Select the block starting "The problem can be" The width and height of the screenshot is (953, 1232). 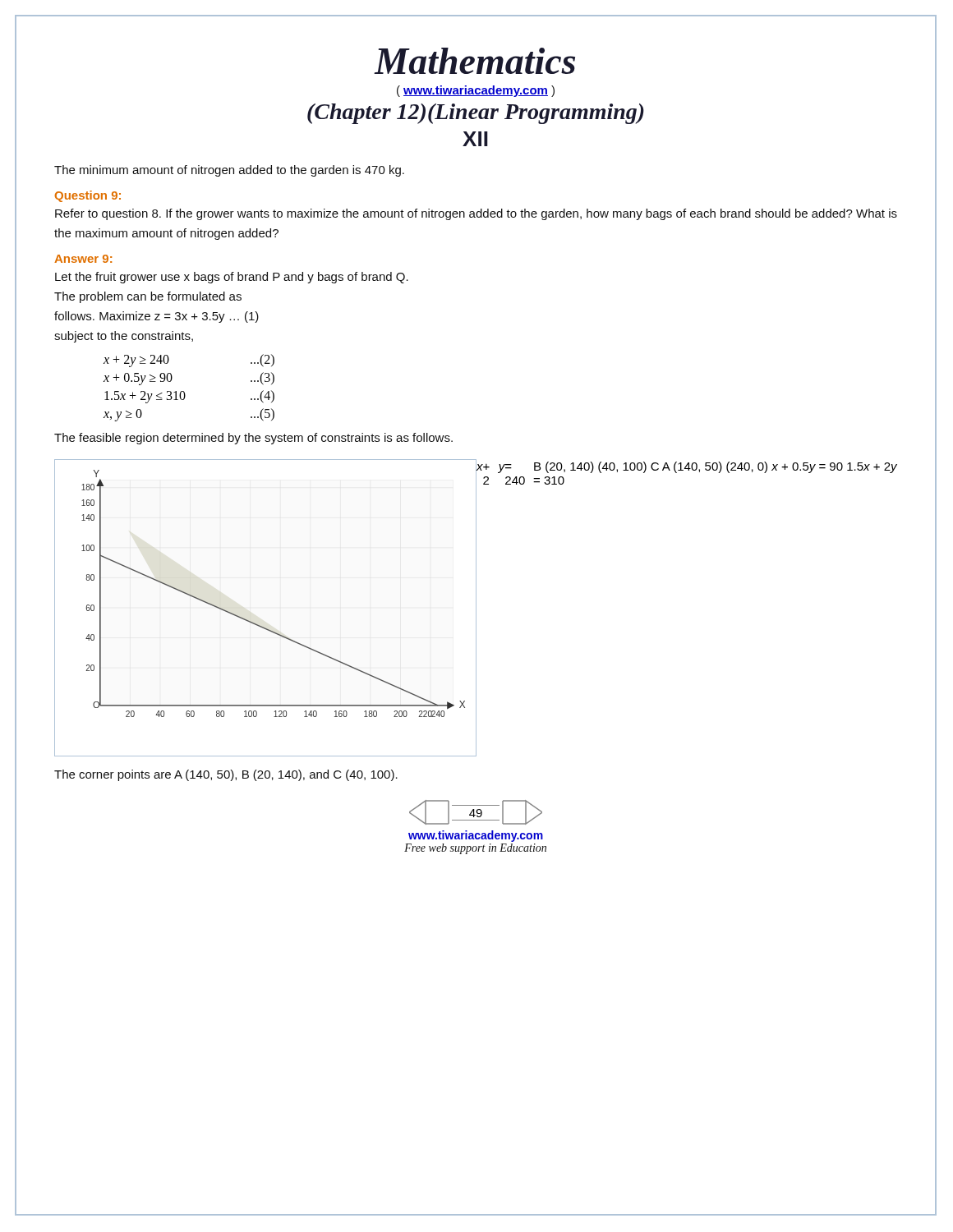pyautogui.click(x=148, y=296)
